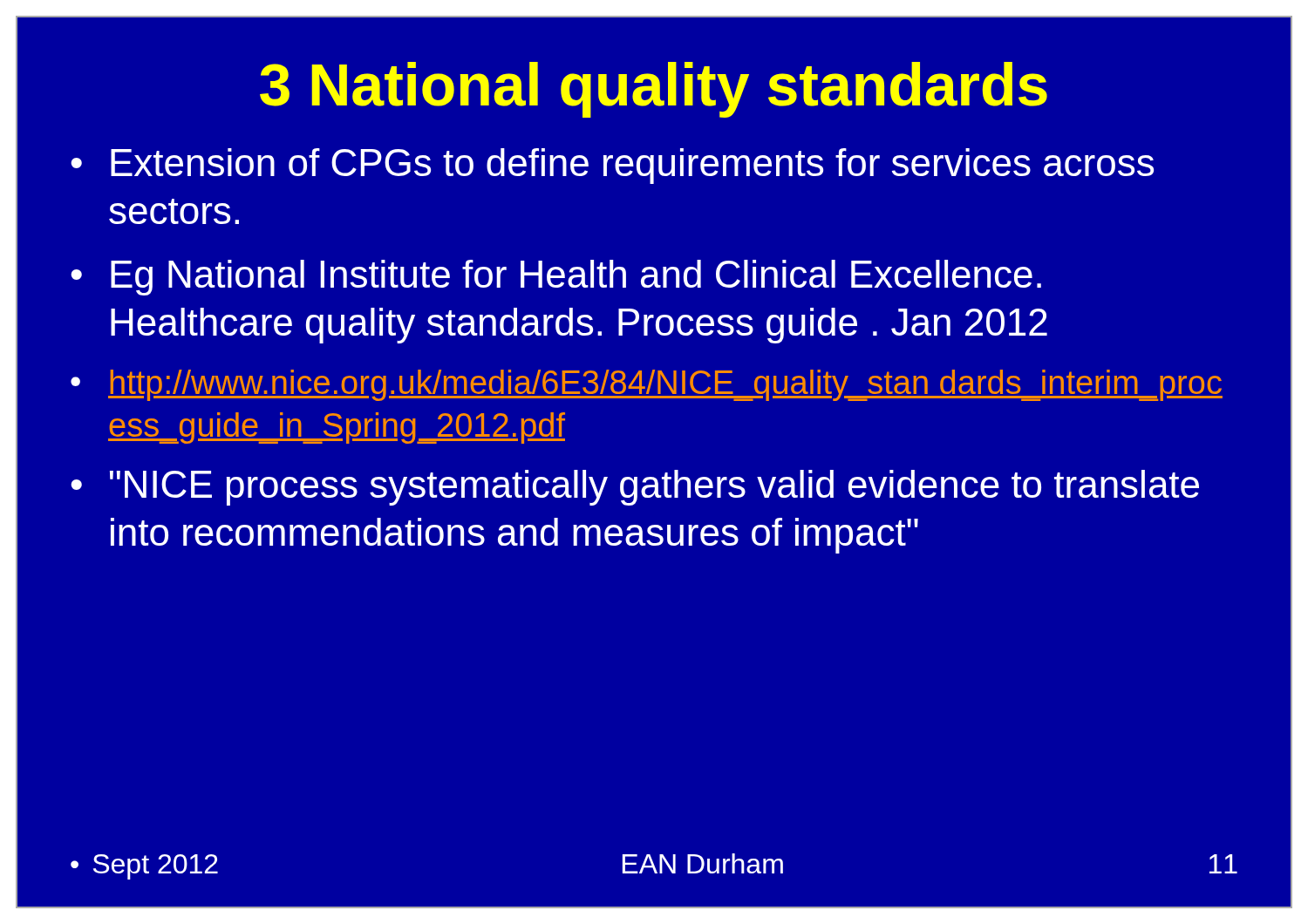Navigate to the region starting "3 National quality standards"

click(x=654, y=85)
